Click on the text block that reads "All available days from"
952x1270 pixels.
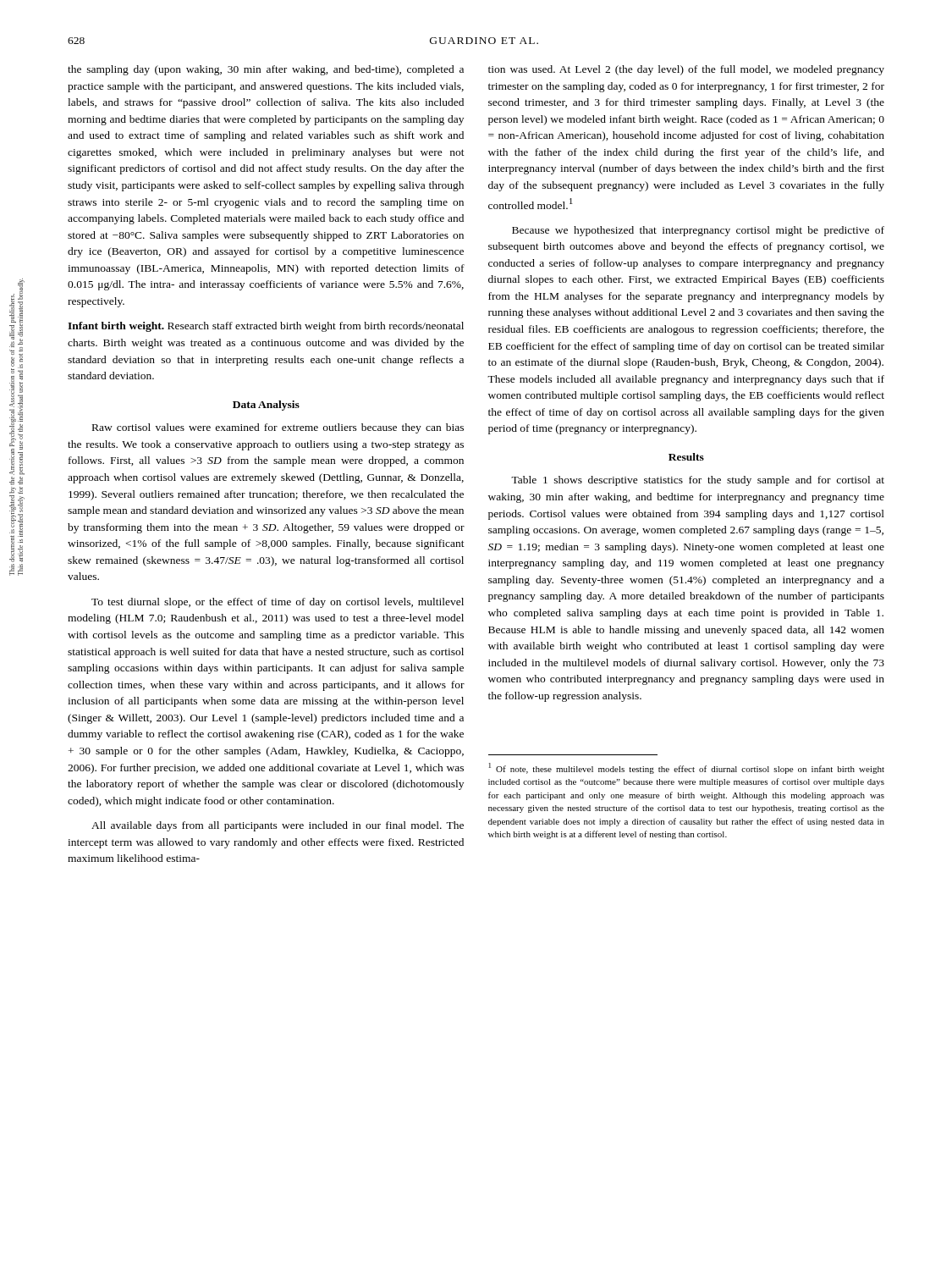point(266,842)
